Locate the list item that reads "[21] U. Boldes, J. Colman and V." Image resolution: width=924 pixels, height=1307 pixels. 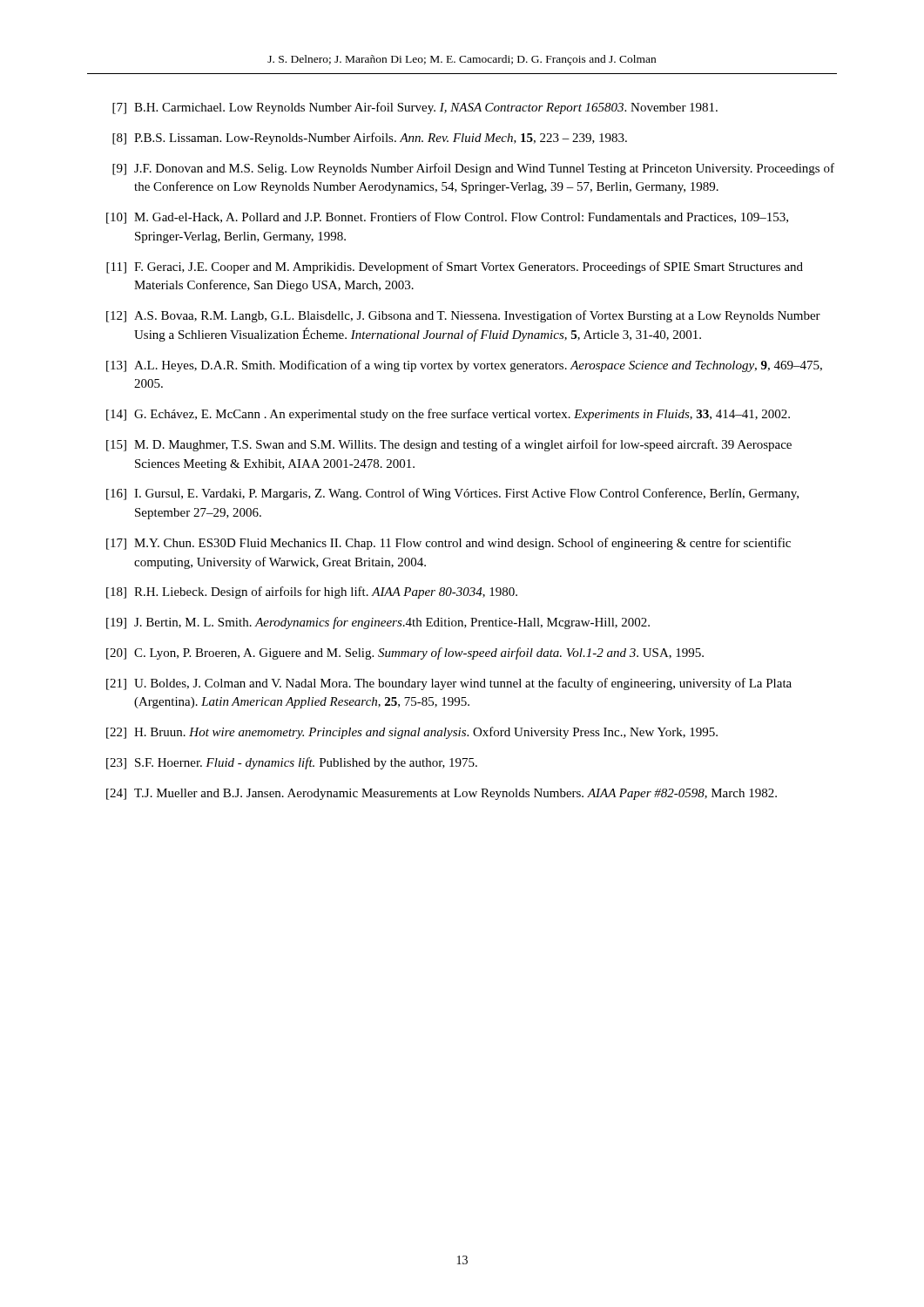pos(462,693)
